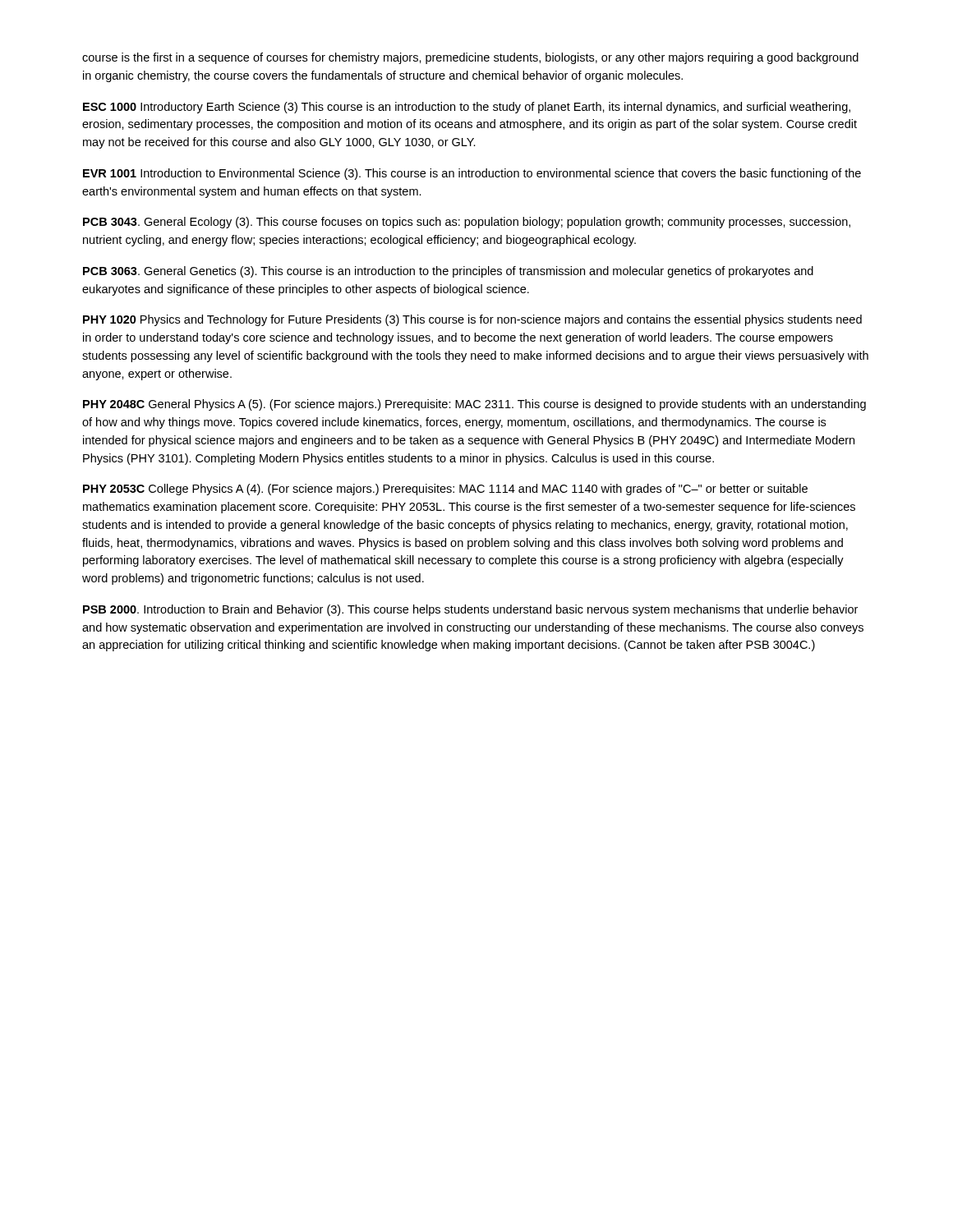The height and width of the screenshot is (1232, 953).
Task: Click on the text block that says "course is the"
Action: pyautogui.click(x=470, y=66)
